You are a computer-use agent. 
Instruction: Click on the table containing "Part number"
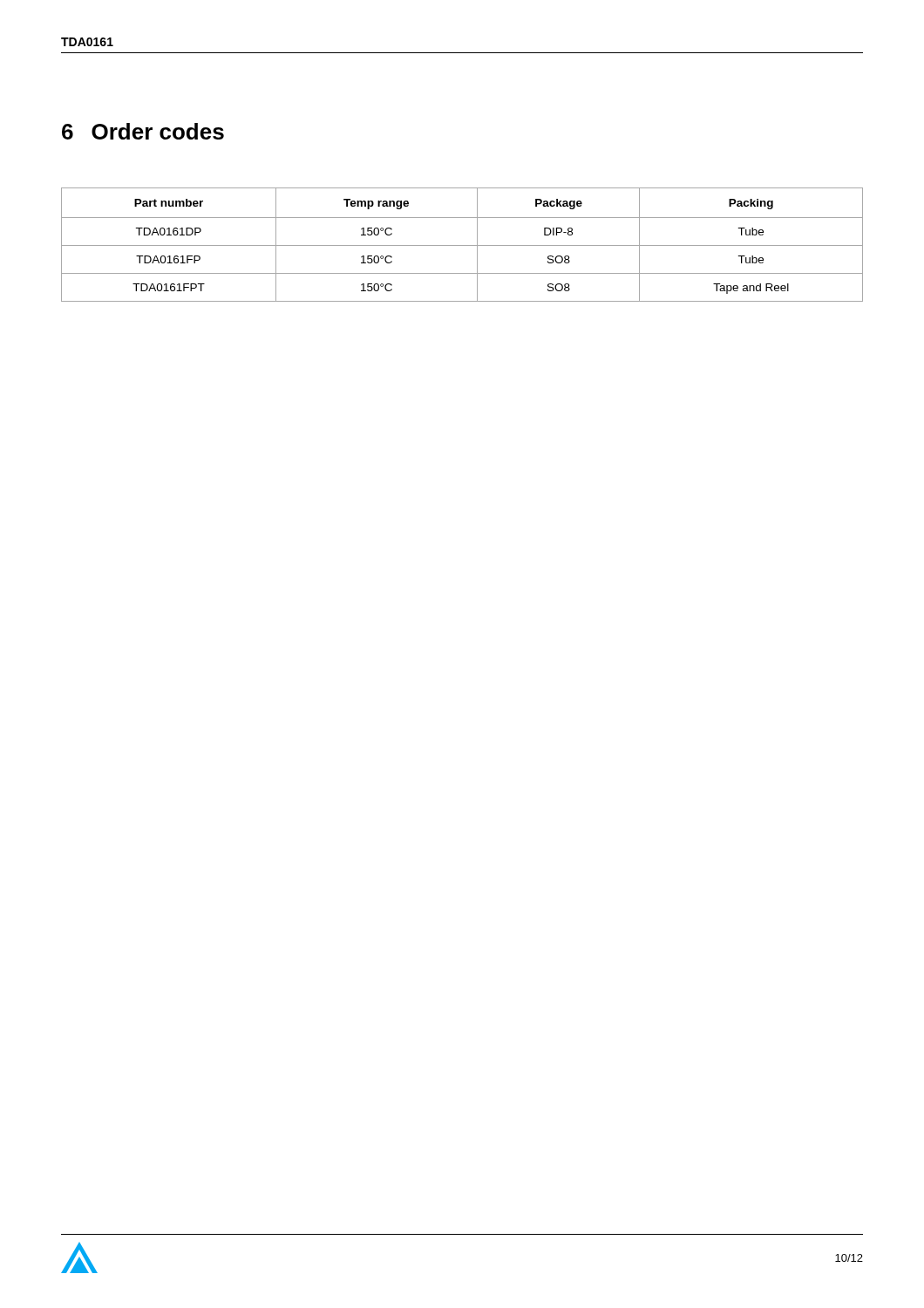pyautogui.click(x=462, y=240)
